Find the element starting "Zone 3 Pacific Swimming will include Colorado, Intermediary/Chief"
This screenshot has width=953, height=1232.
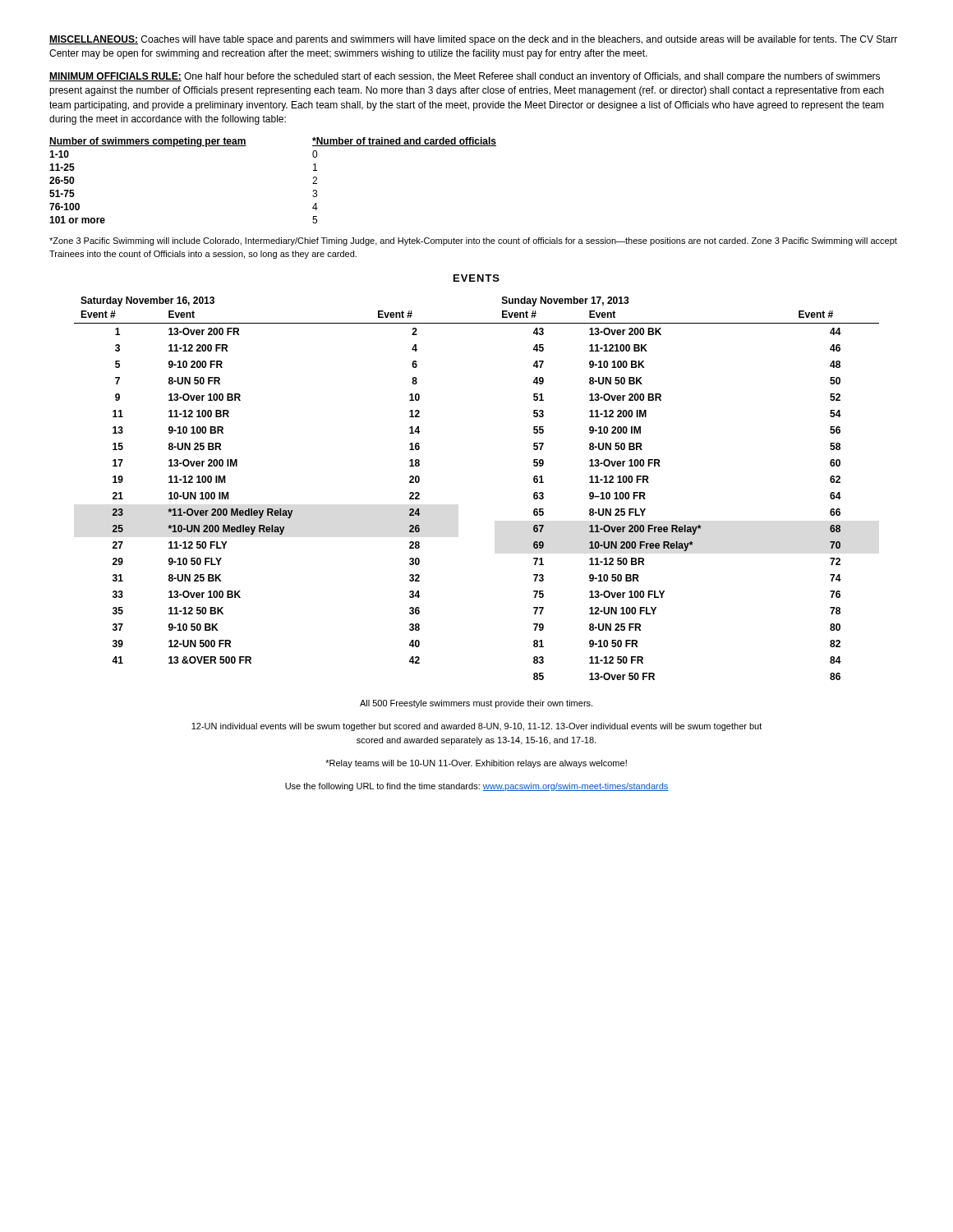coord(473,247)
